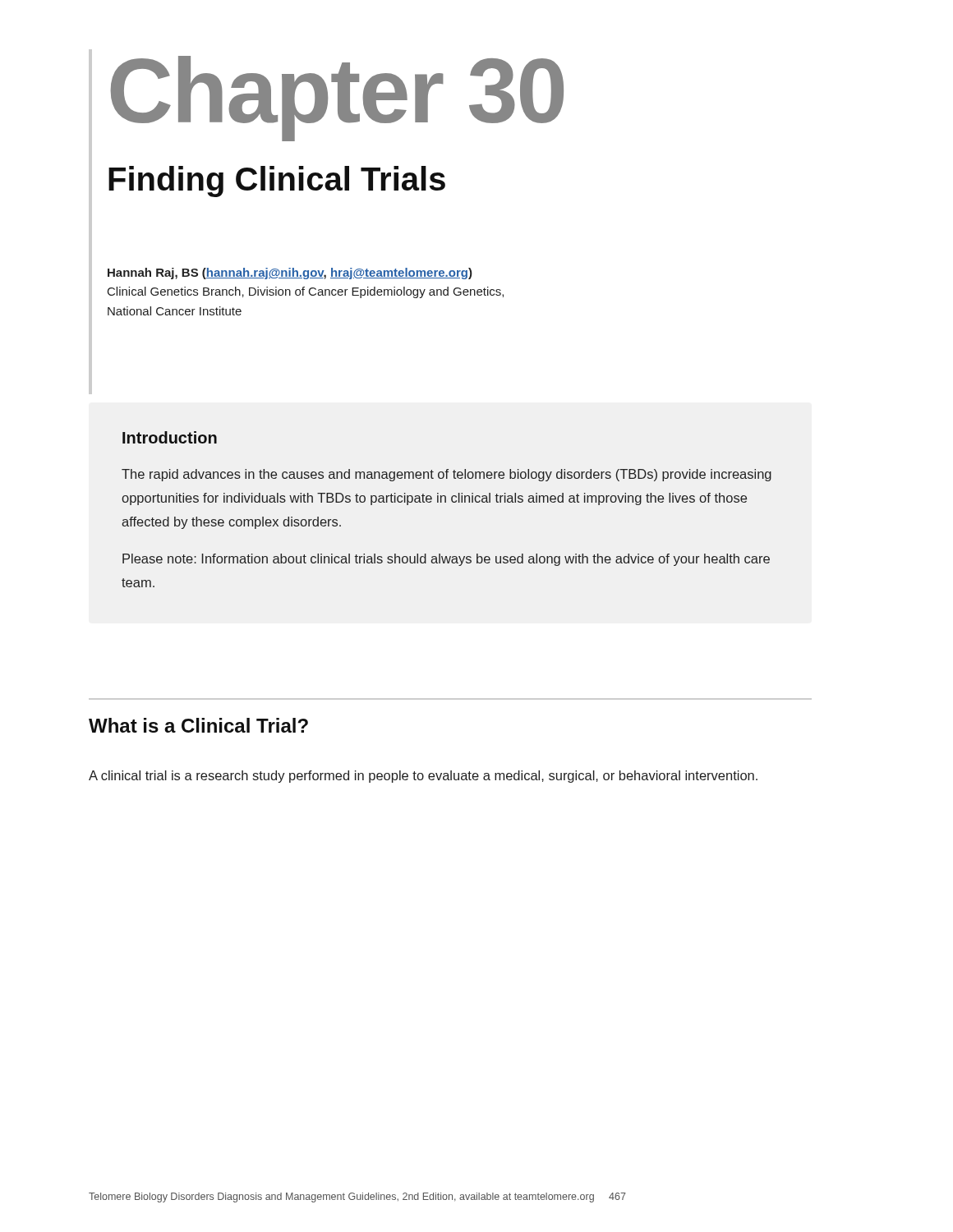Locate the text block starting "Chapter 30"
The height and width of the screenshot is (1232, 953).
click(336, 91)
